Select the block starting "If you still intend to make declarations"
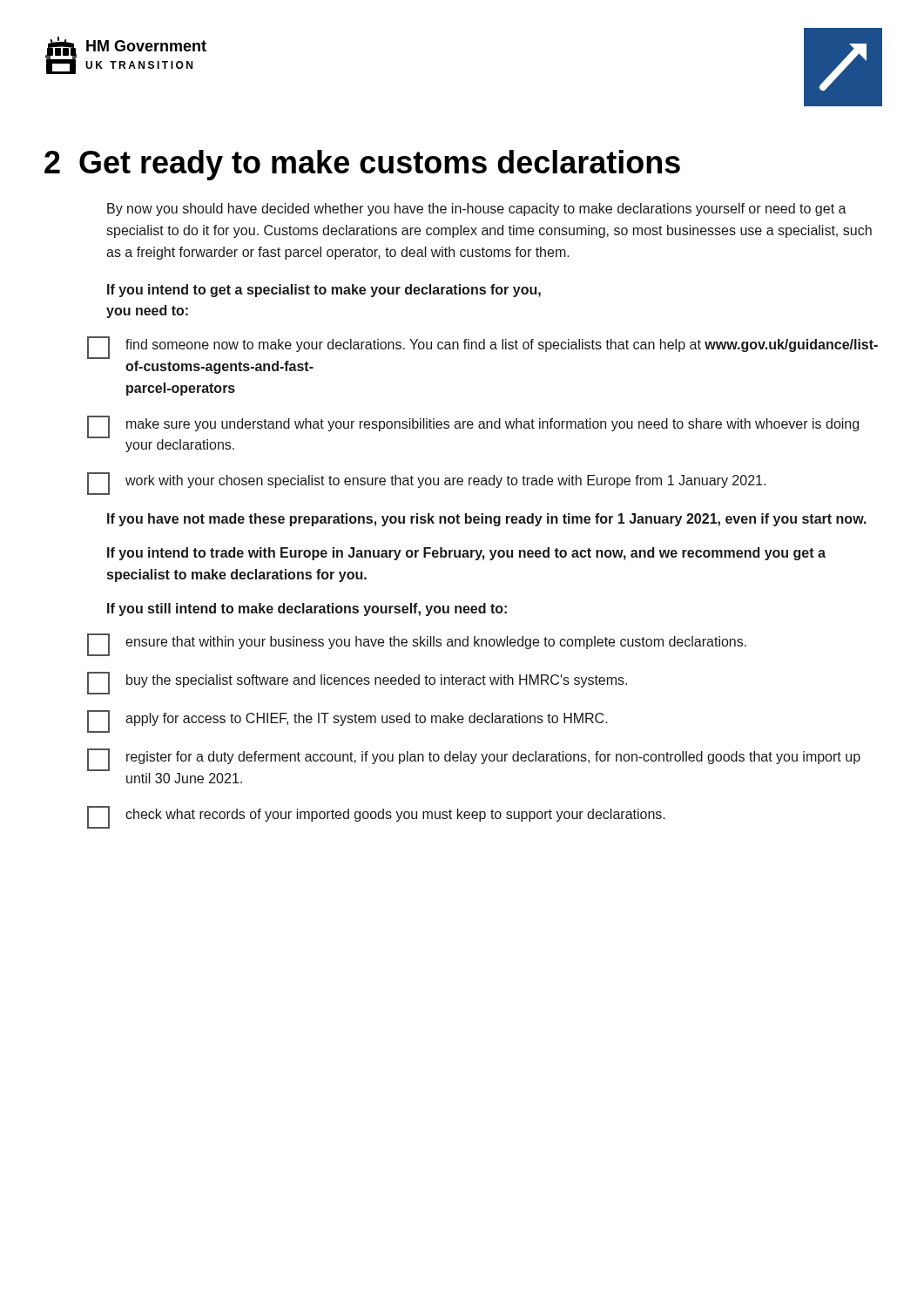The width and height of the screenshot is (924, 1307). coord(307,608)
